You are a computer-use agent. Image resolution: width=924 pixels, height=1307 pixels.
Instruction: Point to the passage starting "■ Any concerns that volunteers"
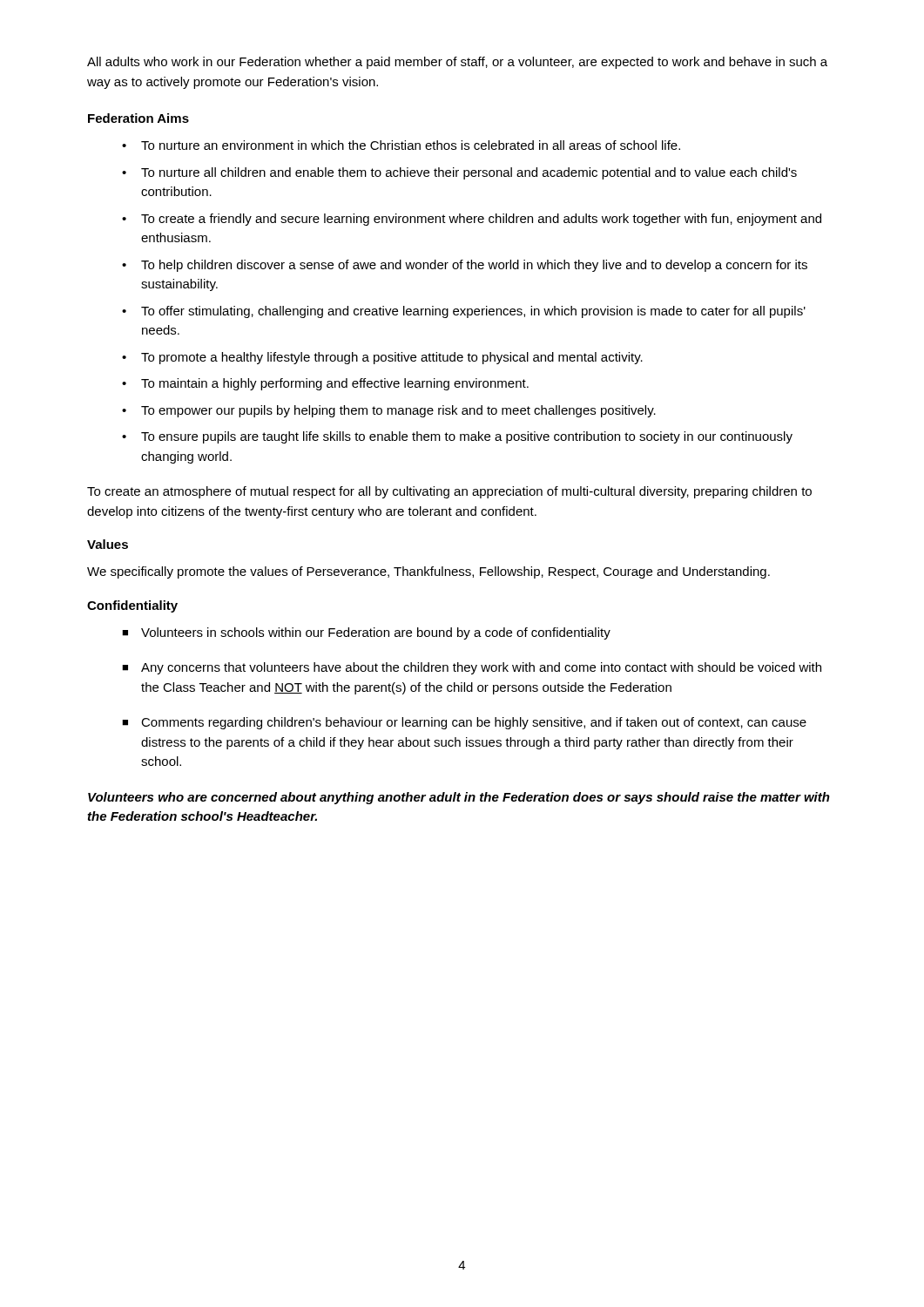tap(479, 677)
